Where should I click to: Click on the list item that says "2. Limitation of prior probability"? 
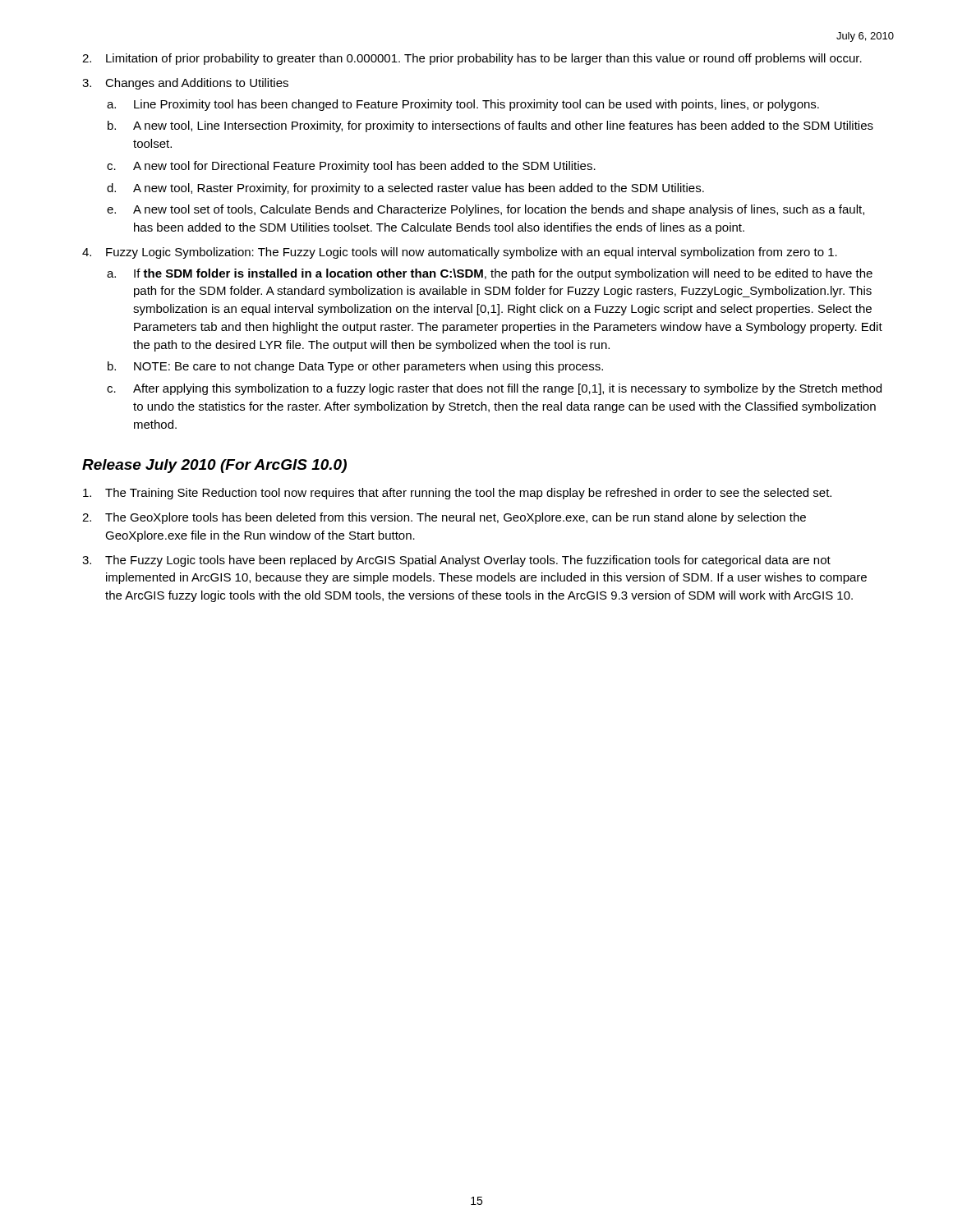pyautogui.click(x=485, y=58)
